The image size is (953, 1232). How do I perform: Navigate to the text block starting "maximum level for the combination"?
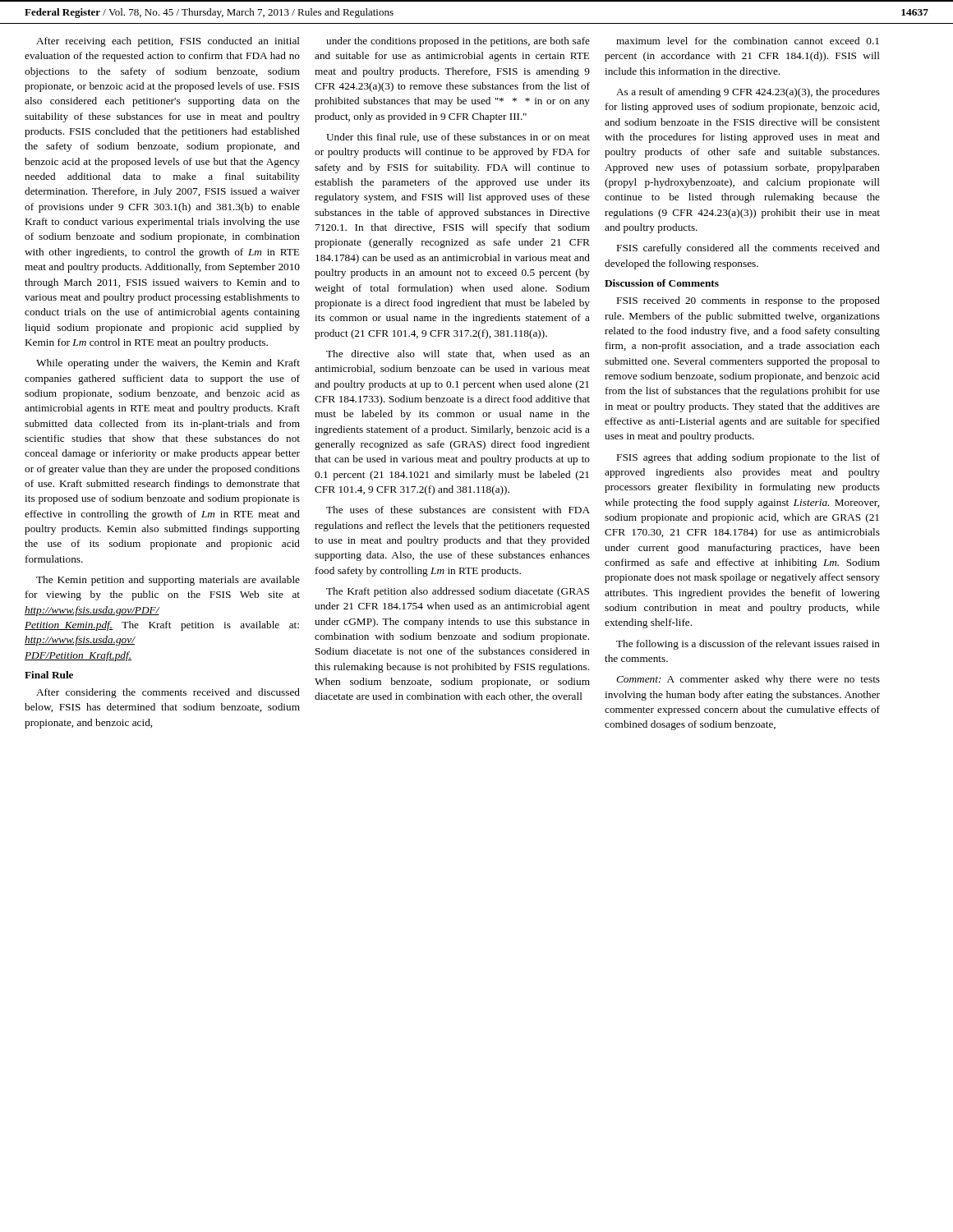coord(742,152)
